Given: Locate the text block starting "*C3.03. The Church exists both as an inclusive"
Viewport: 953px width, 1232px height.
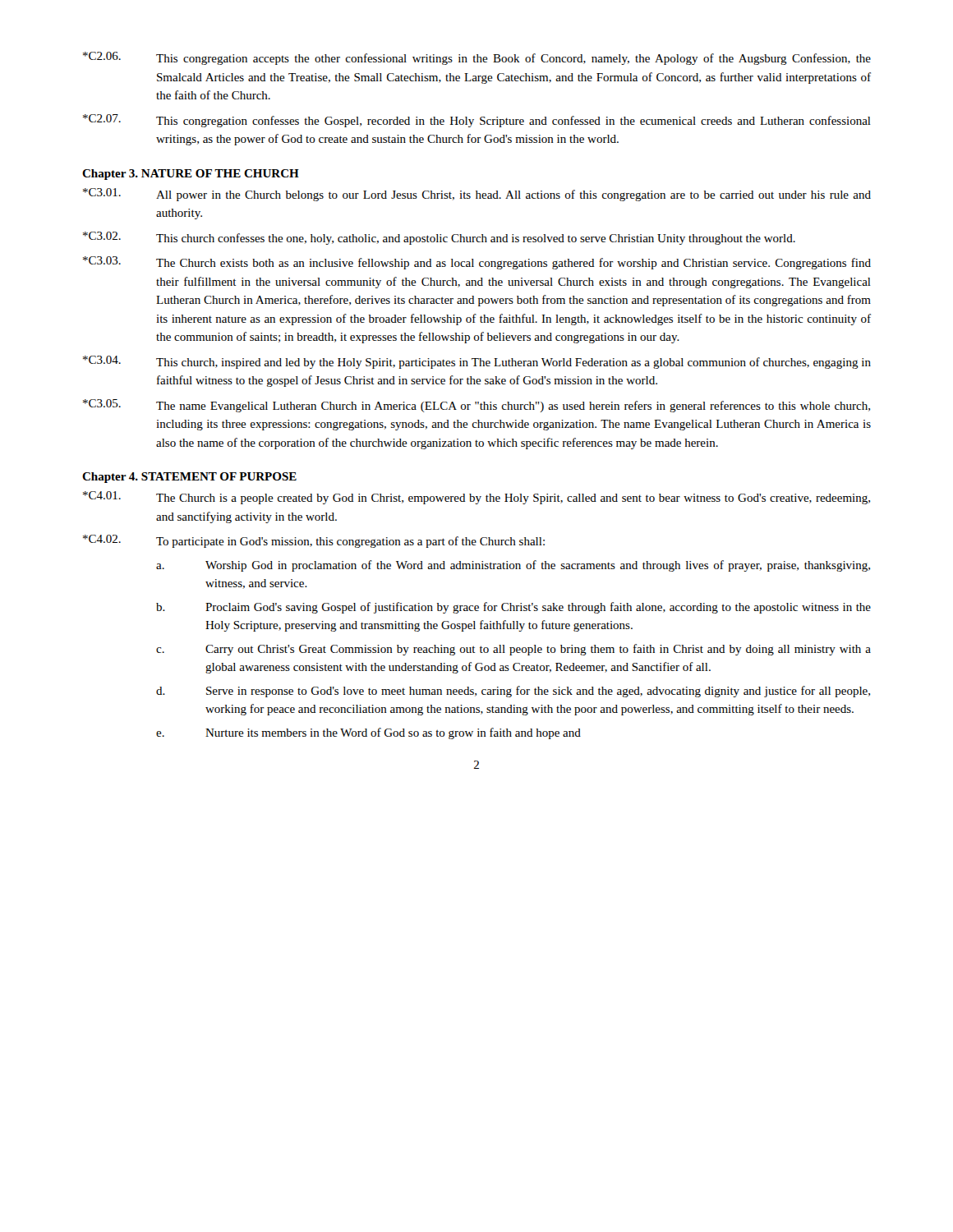Looking at the screenshot, I should point(476,300).
